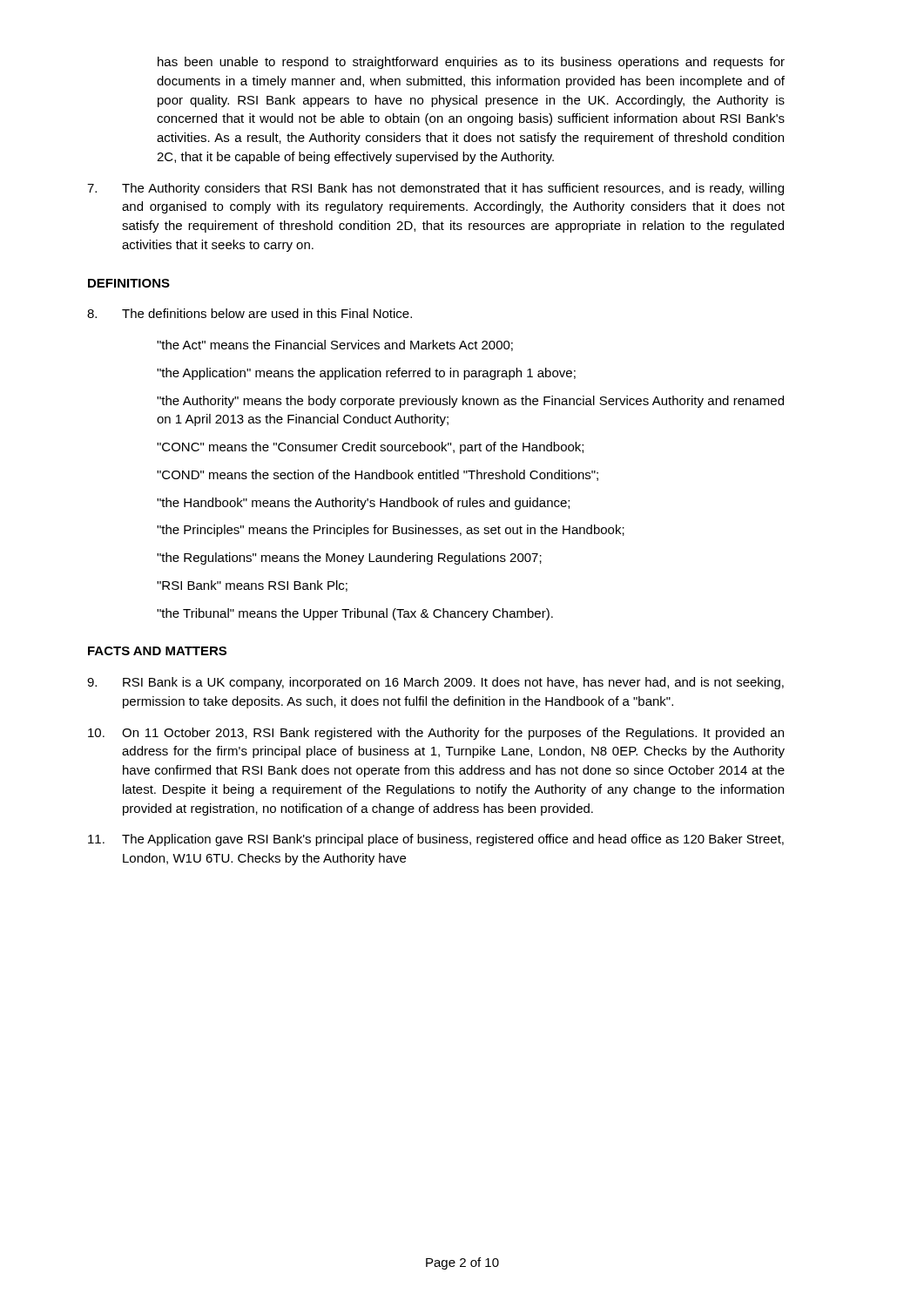Select the text block with the text ""the Handbook" means the Authority's Handbook of"
Screen dimensions: 1307x924
point(364,502)
